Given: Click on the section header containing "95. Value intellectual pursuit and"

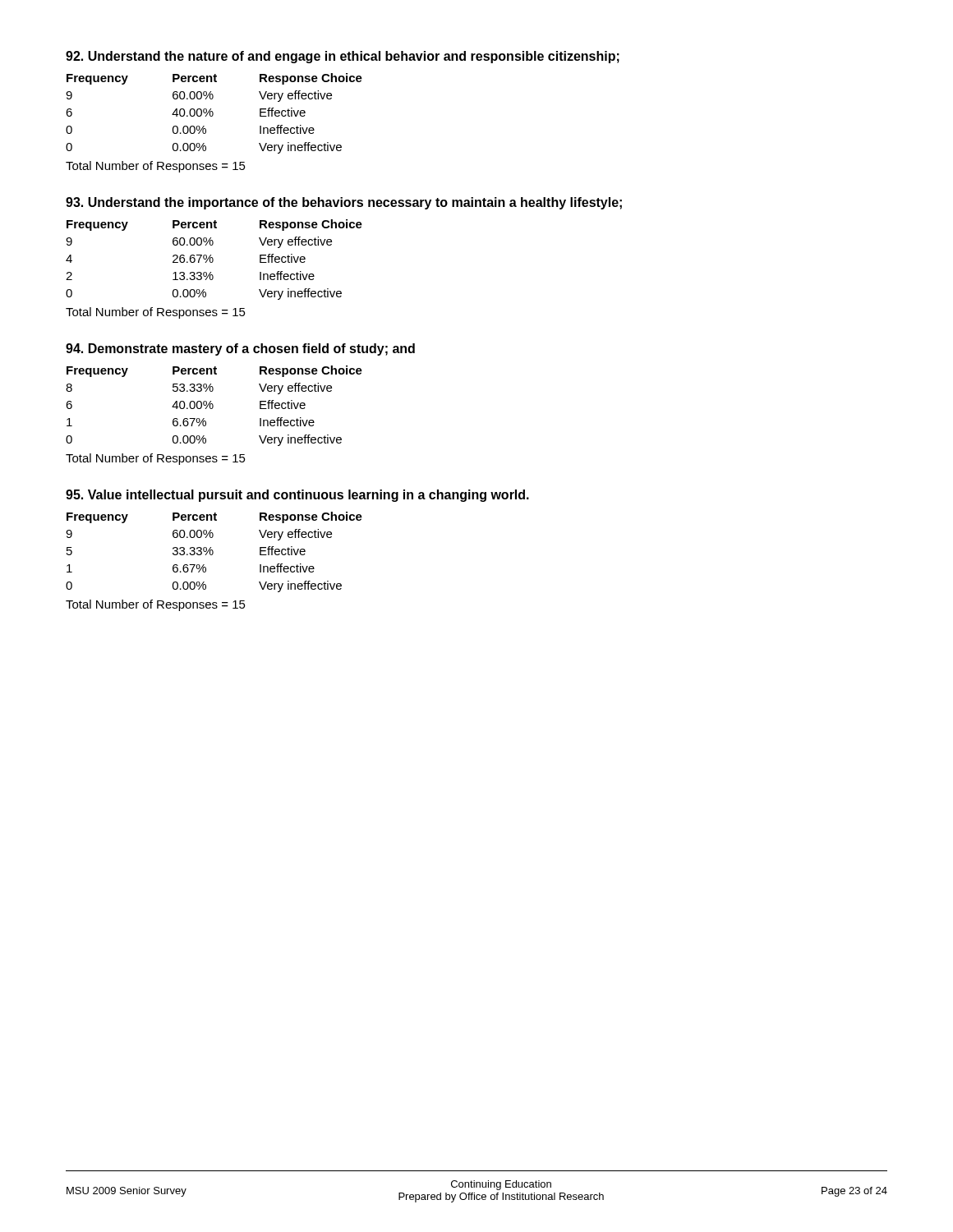Looking at the screenshot, I should pos(298,495).
